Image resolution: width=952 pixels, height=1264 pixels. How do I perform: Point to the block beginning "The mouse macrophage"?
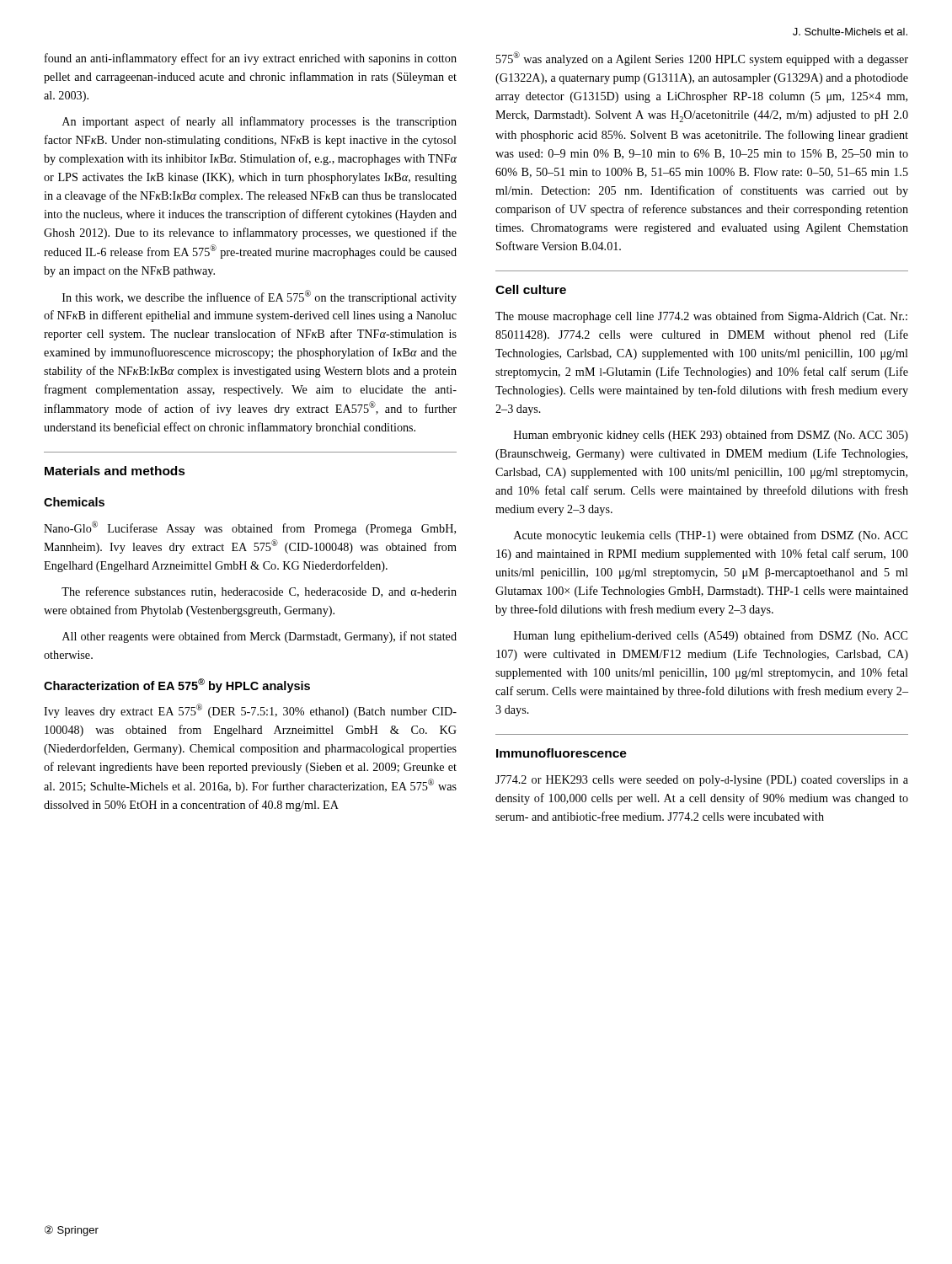[701, 317]
